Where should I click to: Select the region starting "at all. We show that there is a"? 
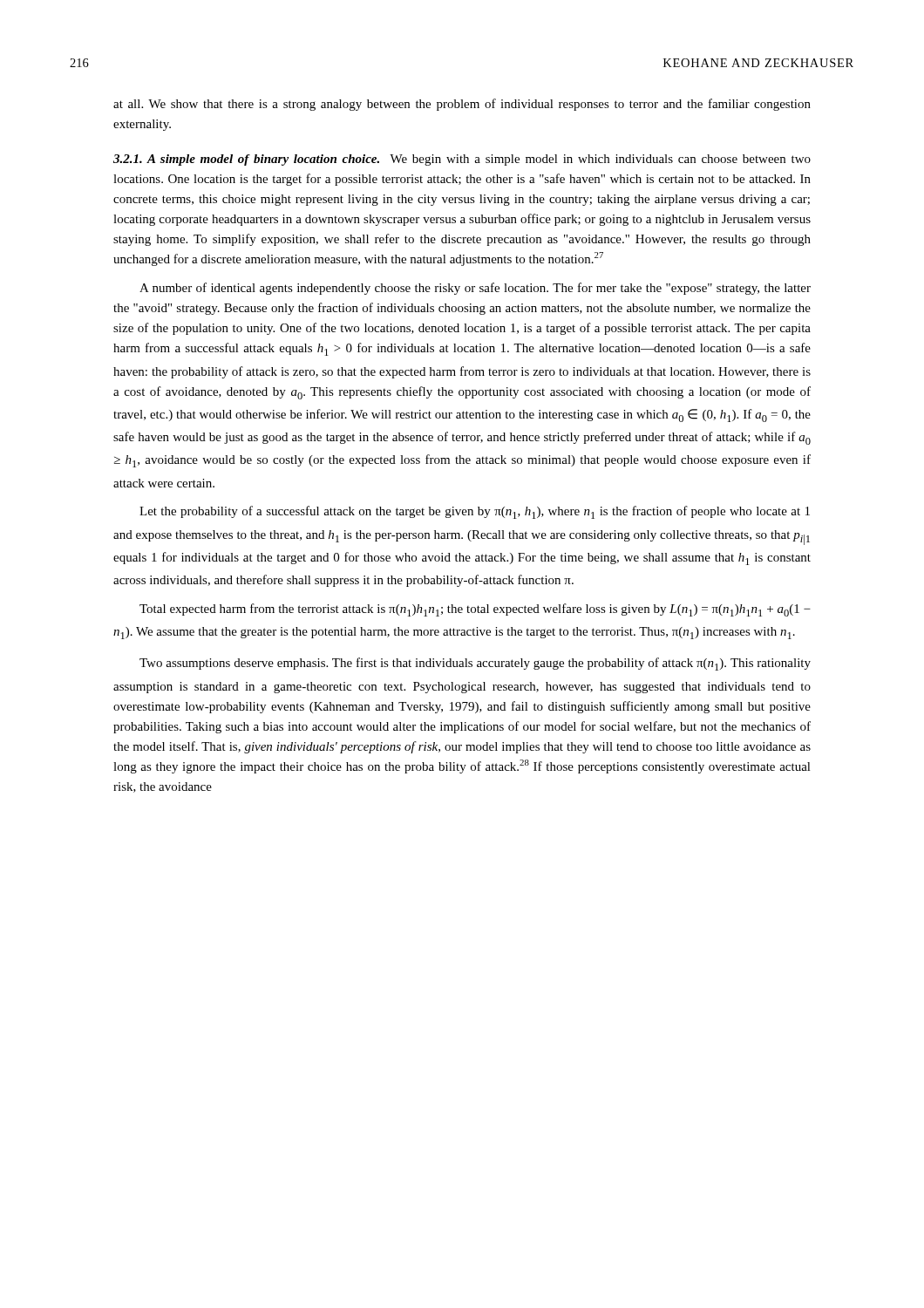click(462, 114)
